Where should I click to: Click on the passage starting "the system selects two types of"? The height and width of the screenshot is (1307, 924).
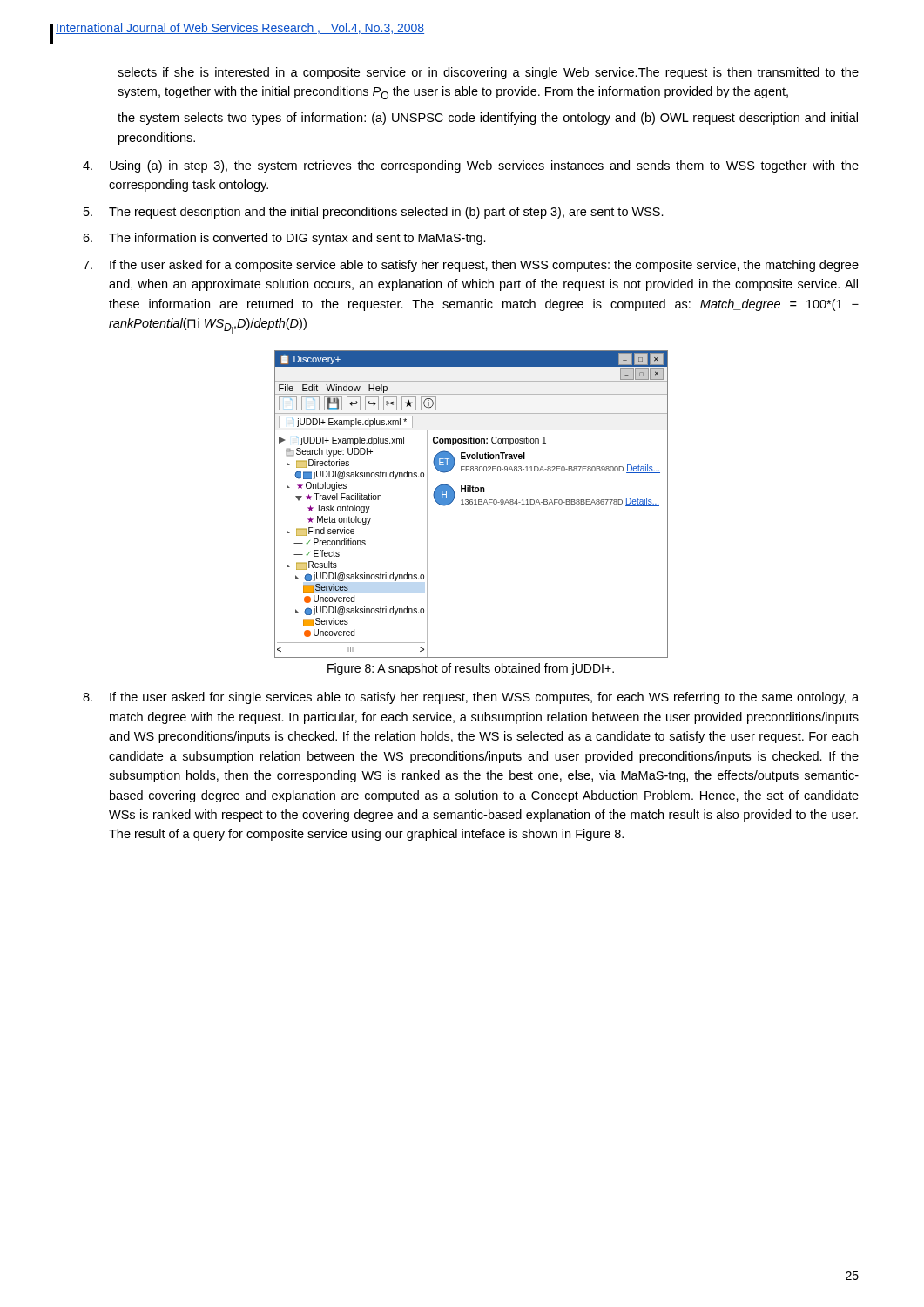[x=488, y=127]
